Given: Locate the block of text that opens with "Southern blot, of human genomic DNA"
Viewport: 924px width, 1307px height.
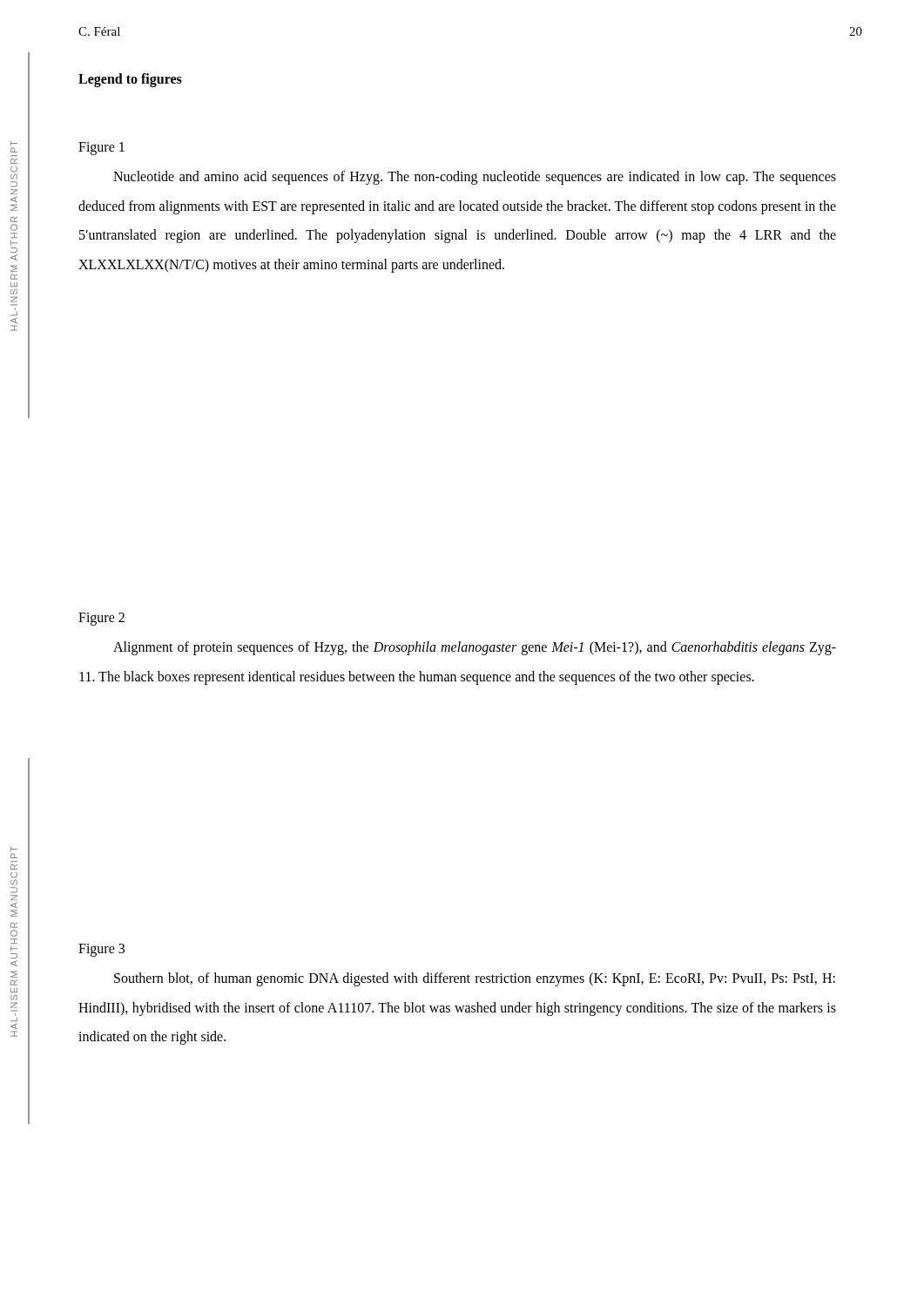Looking at the screenshot, I should point(457,1007).
